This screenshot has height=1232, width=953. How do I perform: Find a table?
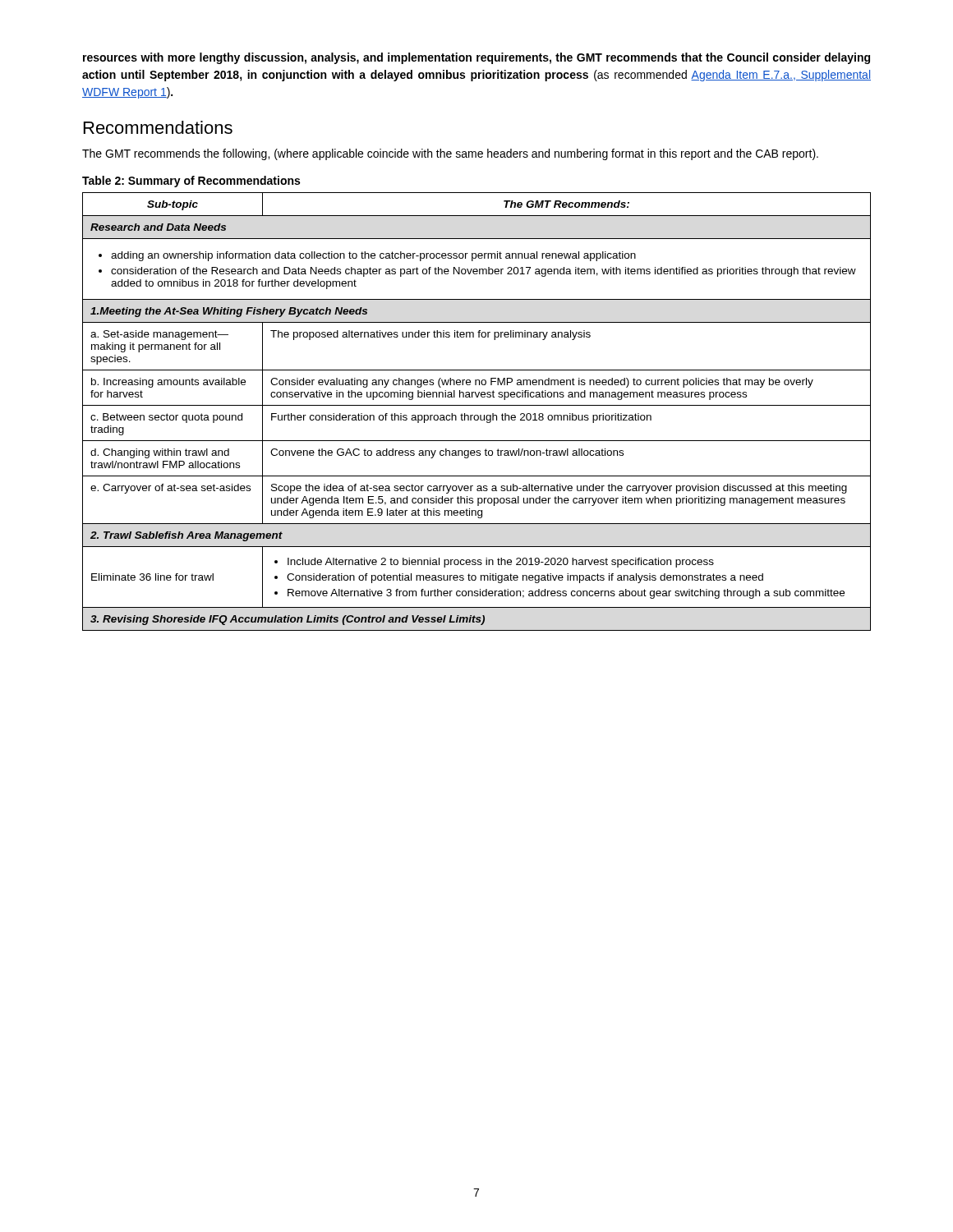[x=476, y=411]
